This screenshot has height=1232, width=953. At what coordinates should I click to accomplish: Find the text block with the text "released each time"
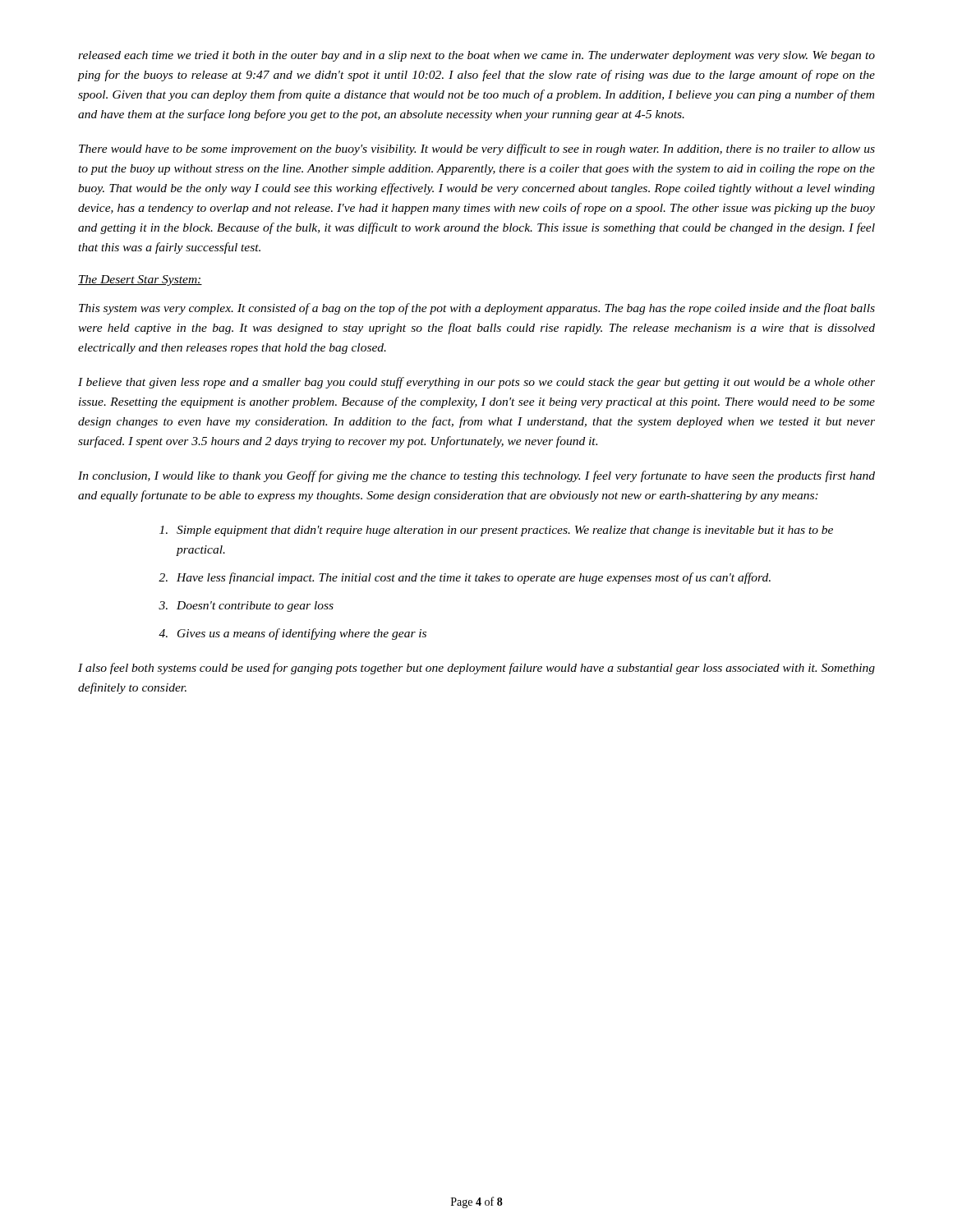click(476, 84)
